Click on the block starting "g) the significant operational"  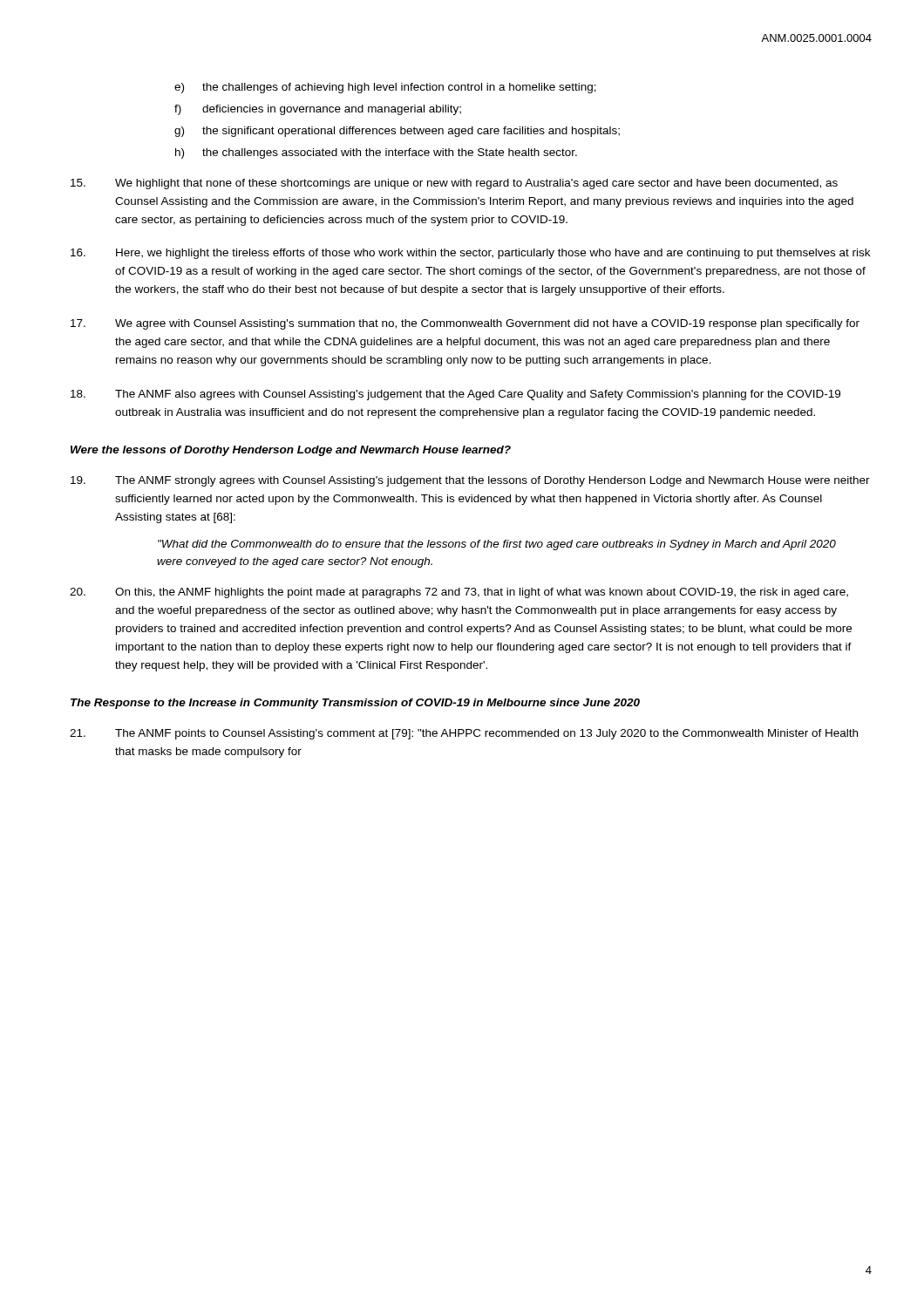(523, 131)
